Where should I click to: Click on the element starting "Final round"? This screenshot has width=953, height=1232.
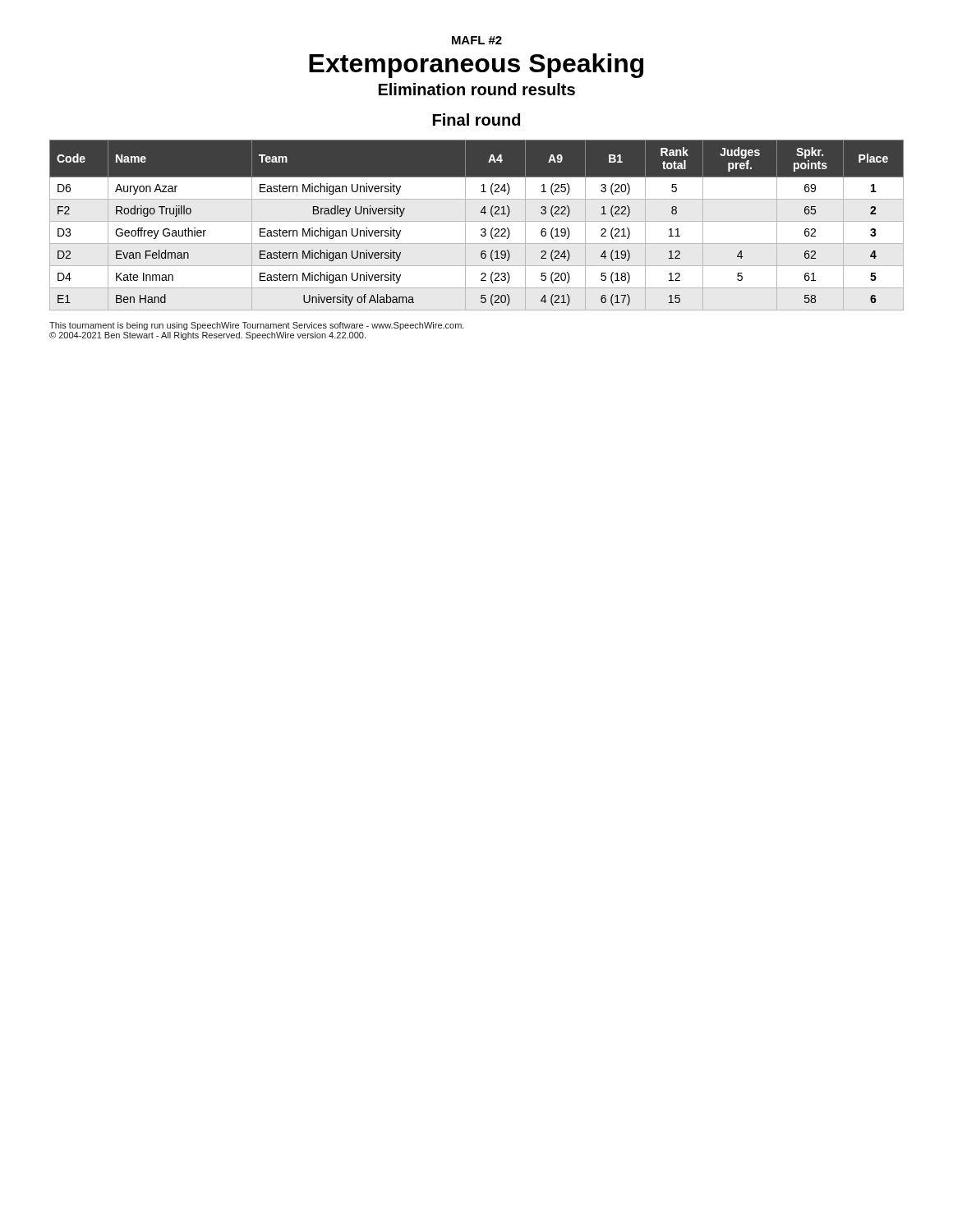click(x=476, y=120)
